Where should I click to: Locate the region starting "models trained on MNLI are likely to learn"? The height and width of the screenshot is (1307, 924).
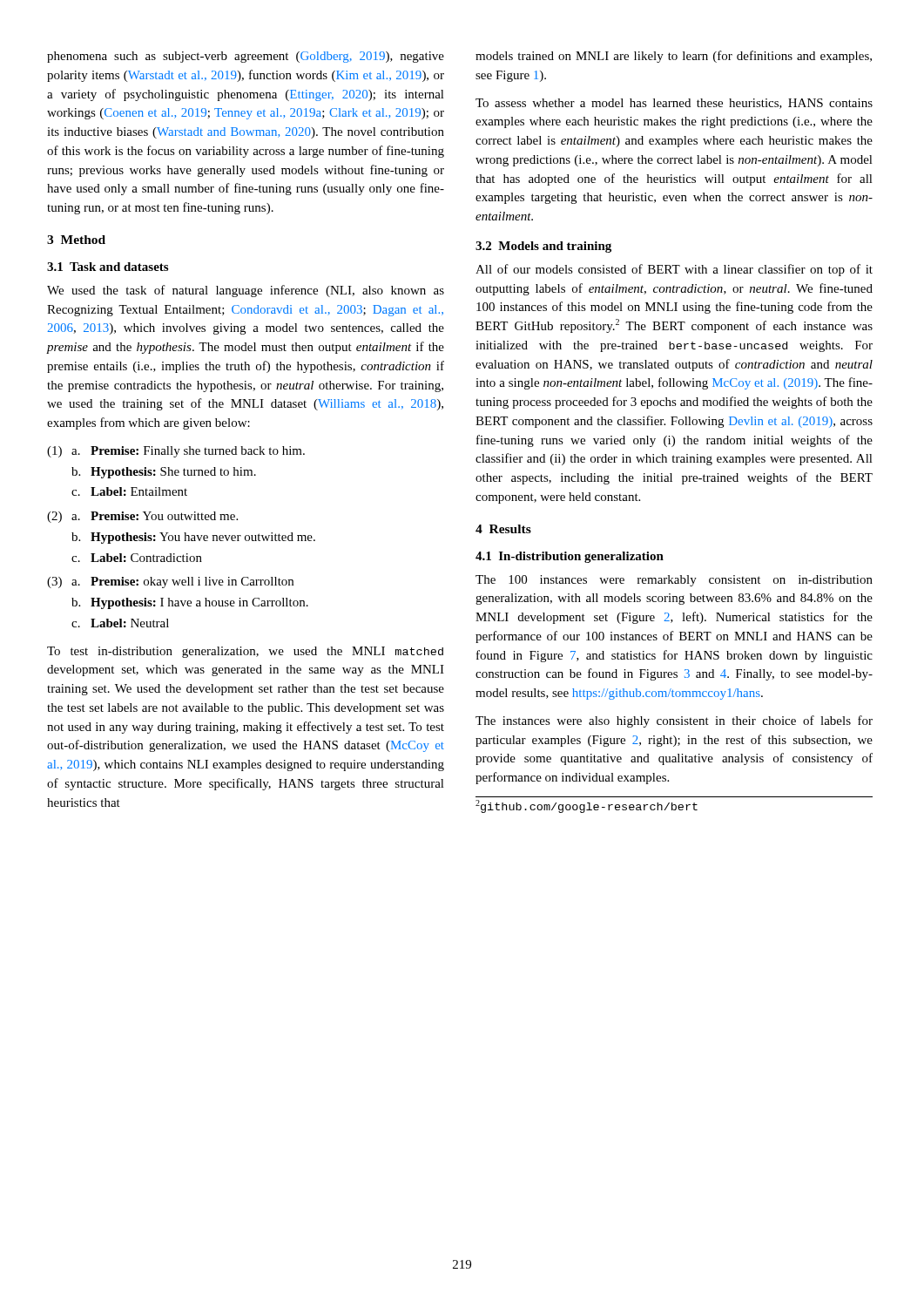(x=674, y=66)
